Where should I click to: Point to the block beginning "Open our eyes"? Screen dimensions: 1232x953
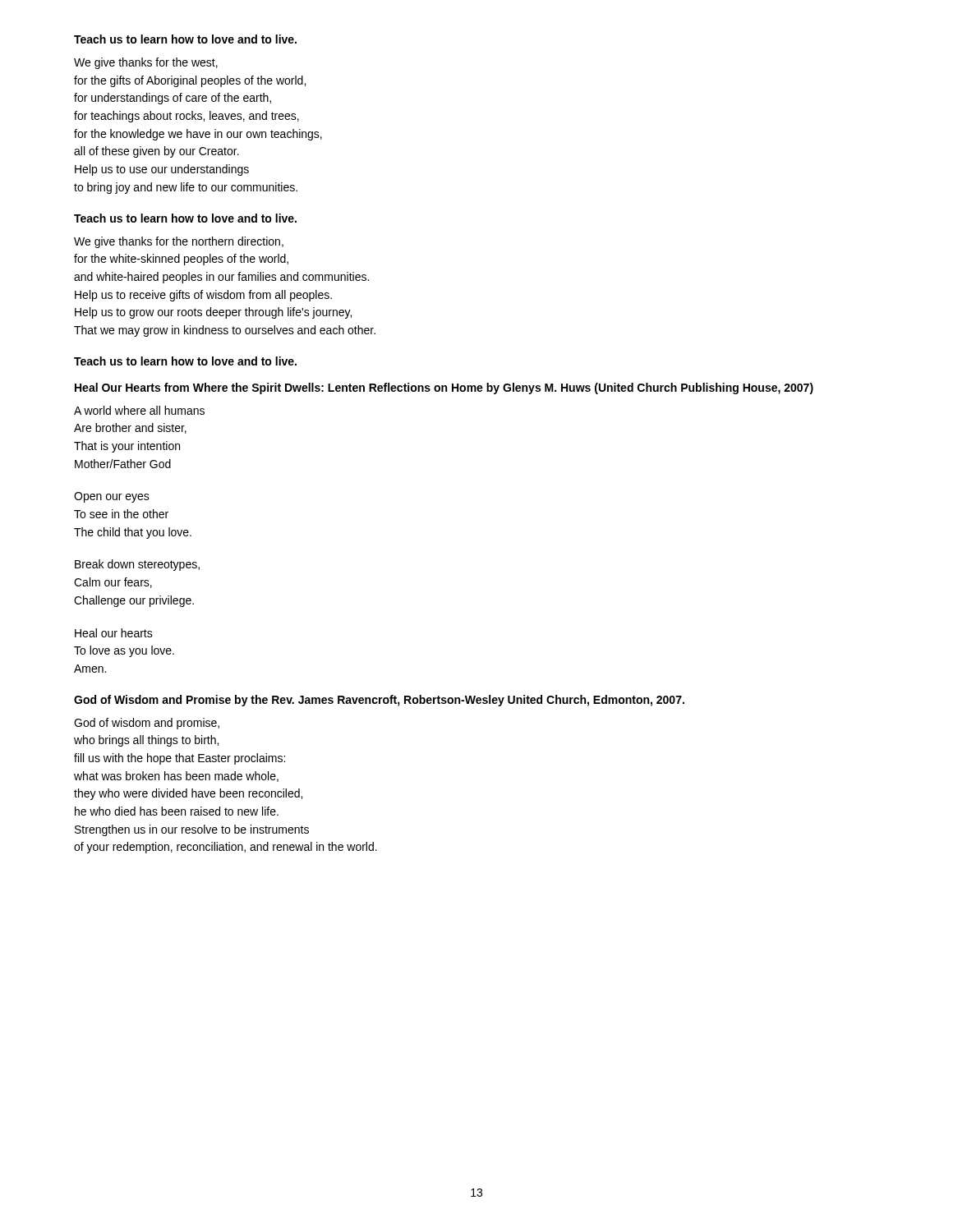112,497
